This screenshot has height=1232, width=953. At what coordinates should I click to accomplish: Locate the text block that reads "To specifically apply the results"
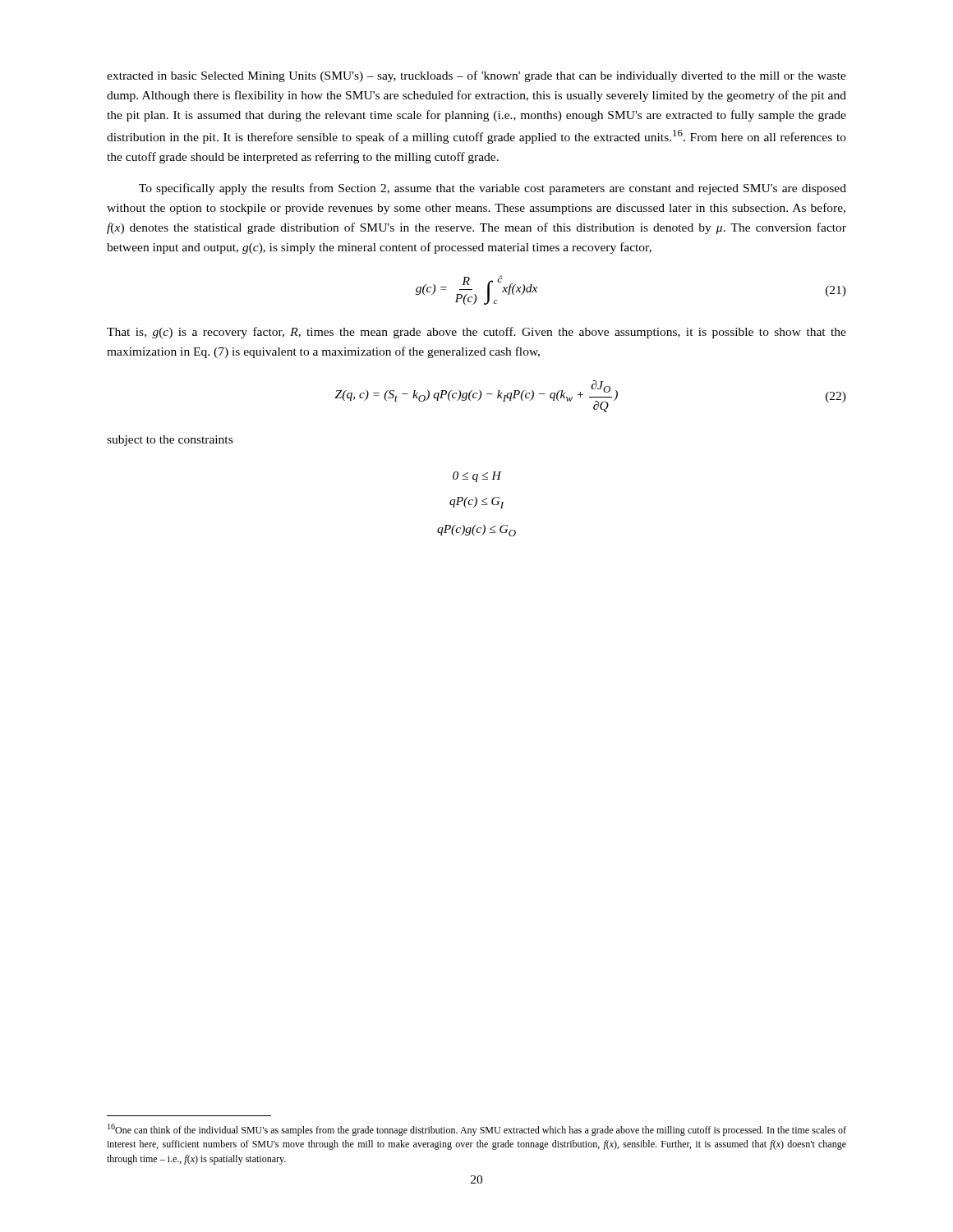476,217
